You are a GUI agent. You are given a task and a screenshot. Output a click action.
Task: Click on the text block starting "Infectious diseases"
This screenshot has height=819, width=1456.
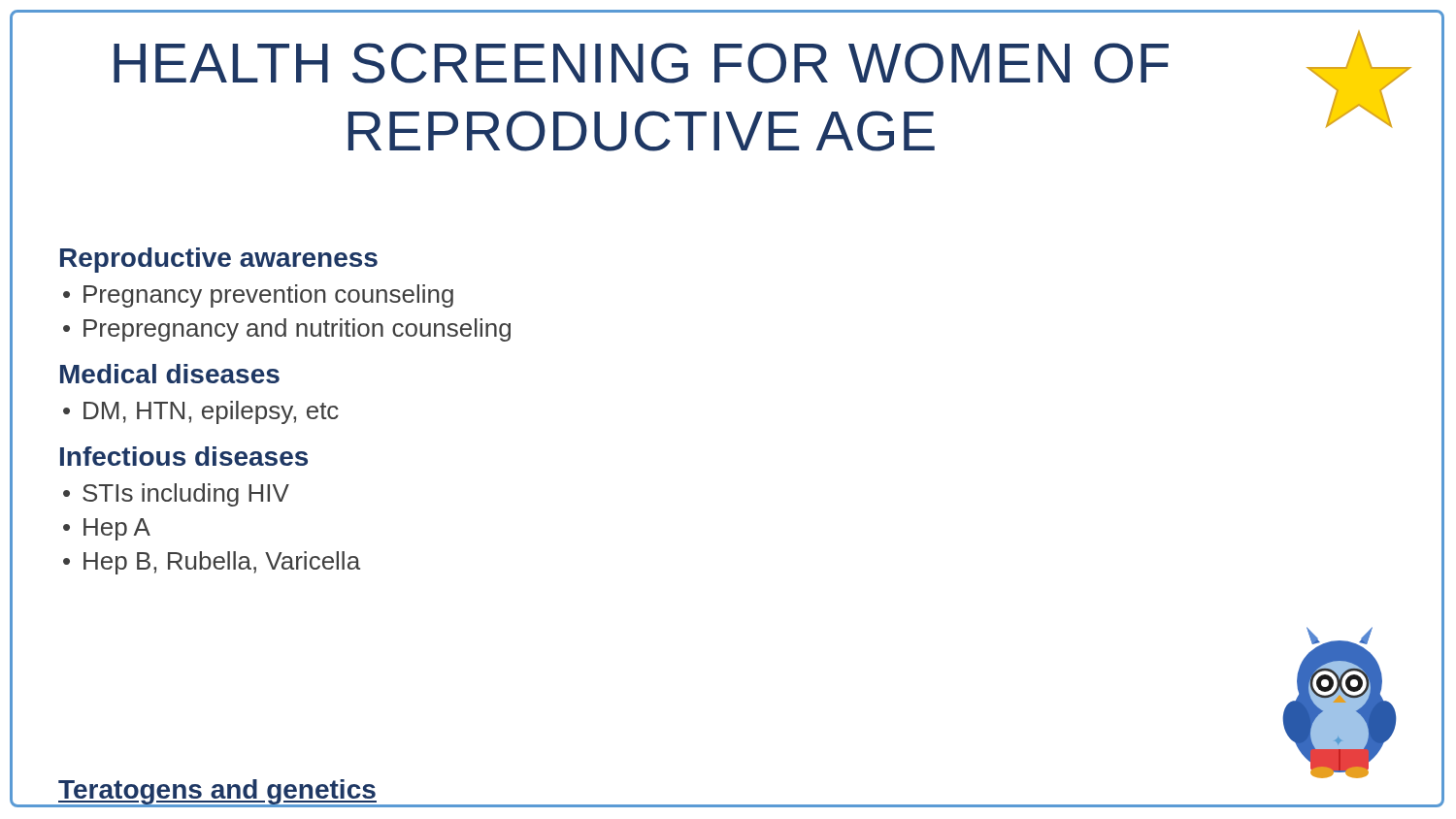[184, 457]
